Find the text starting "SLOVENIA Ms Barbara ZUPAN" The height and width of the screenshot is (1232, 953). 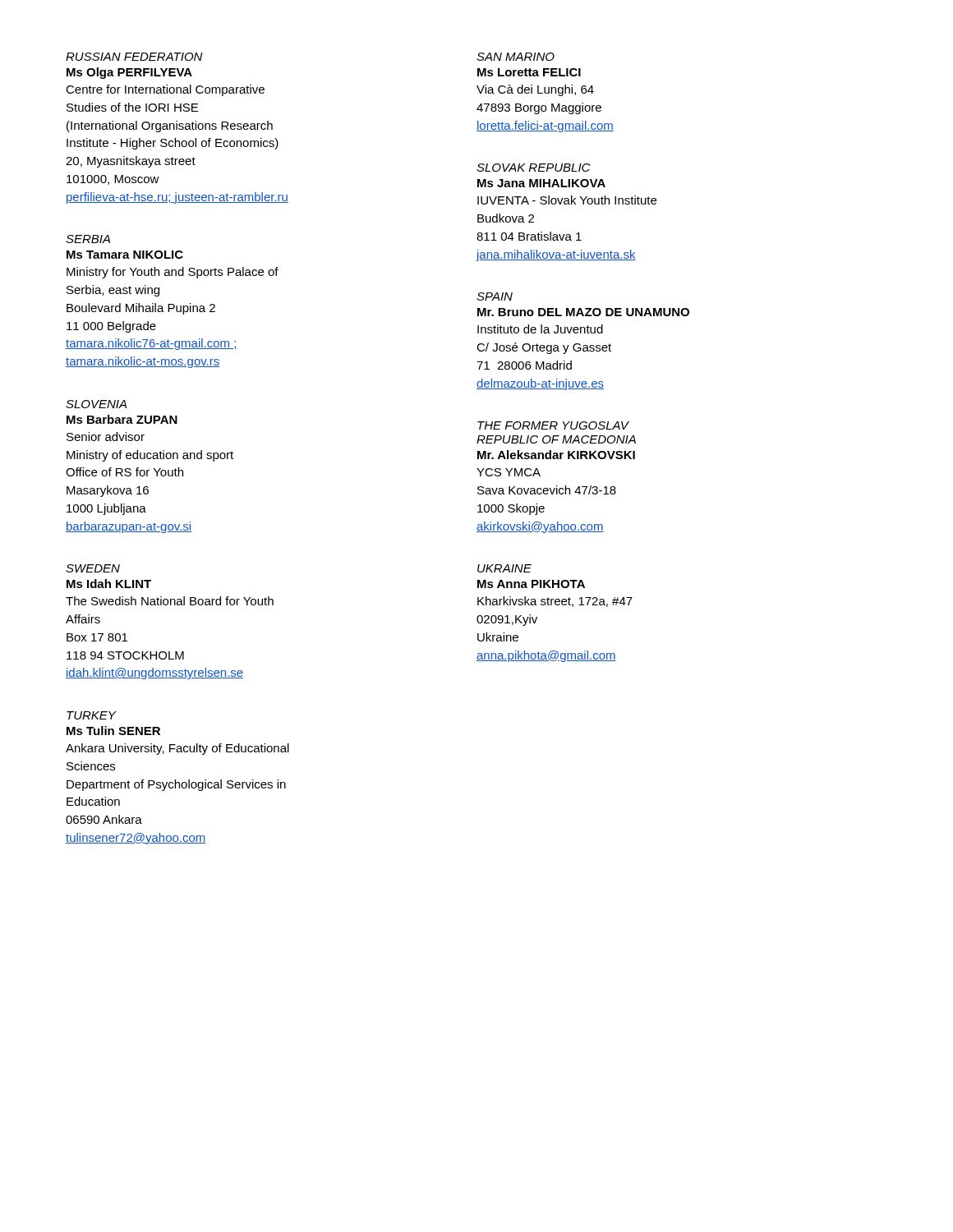[96, 404]
